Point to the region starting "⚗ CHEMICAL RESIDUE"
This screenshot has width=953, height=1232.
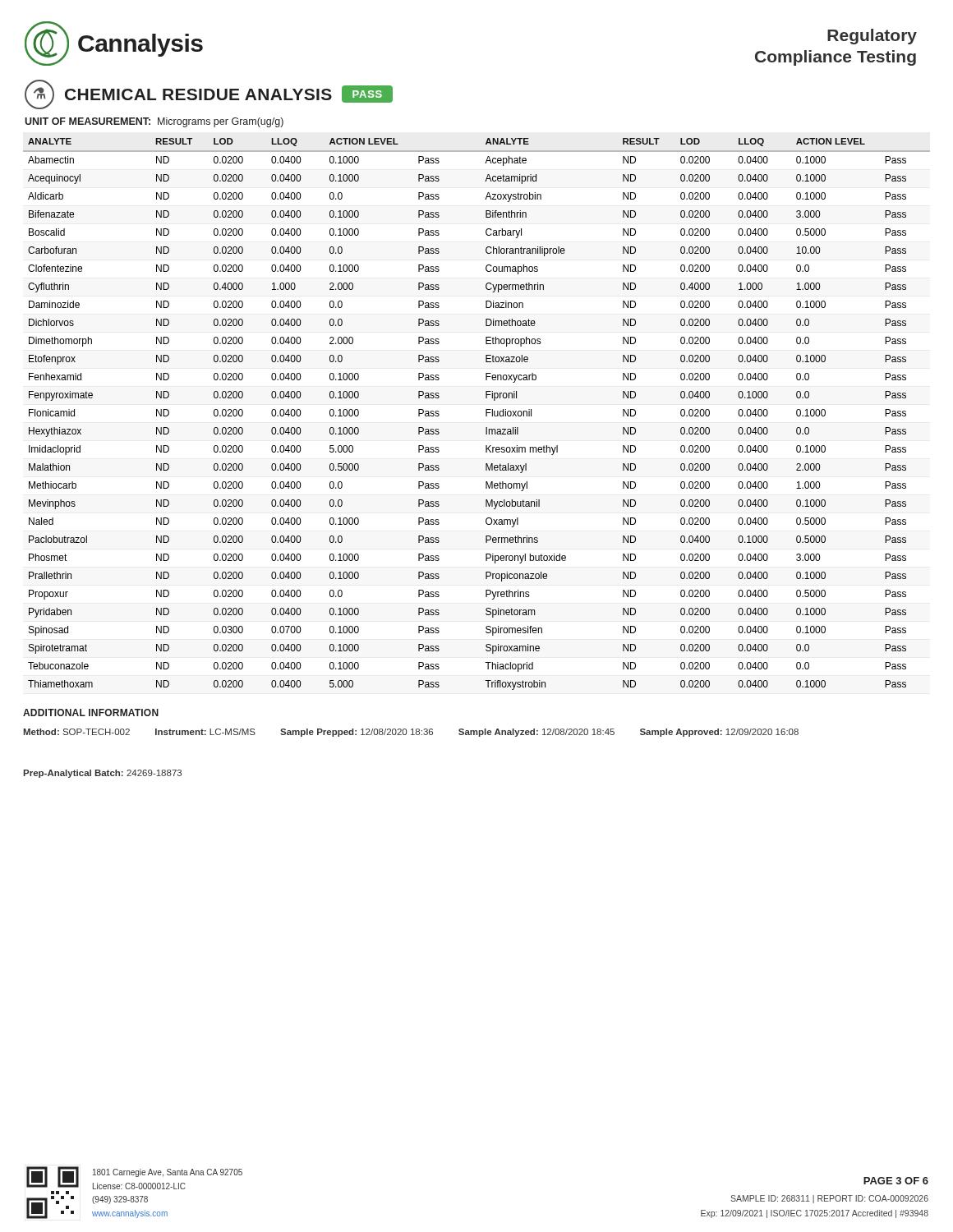pos(209,94)
